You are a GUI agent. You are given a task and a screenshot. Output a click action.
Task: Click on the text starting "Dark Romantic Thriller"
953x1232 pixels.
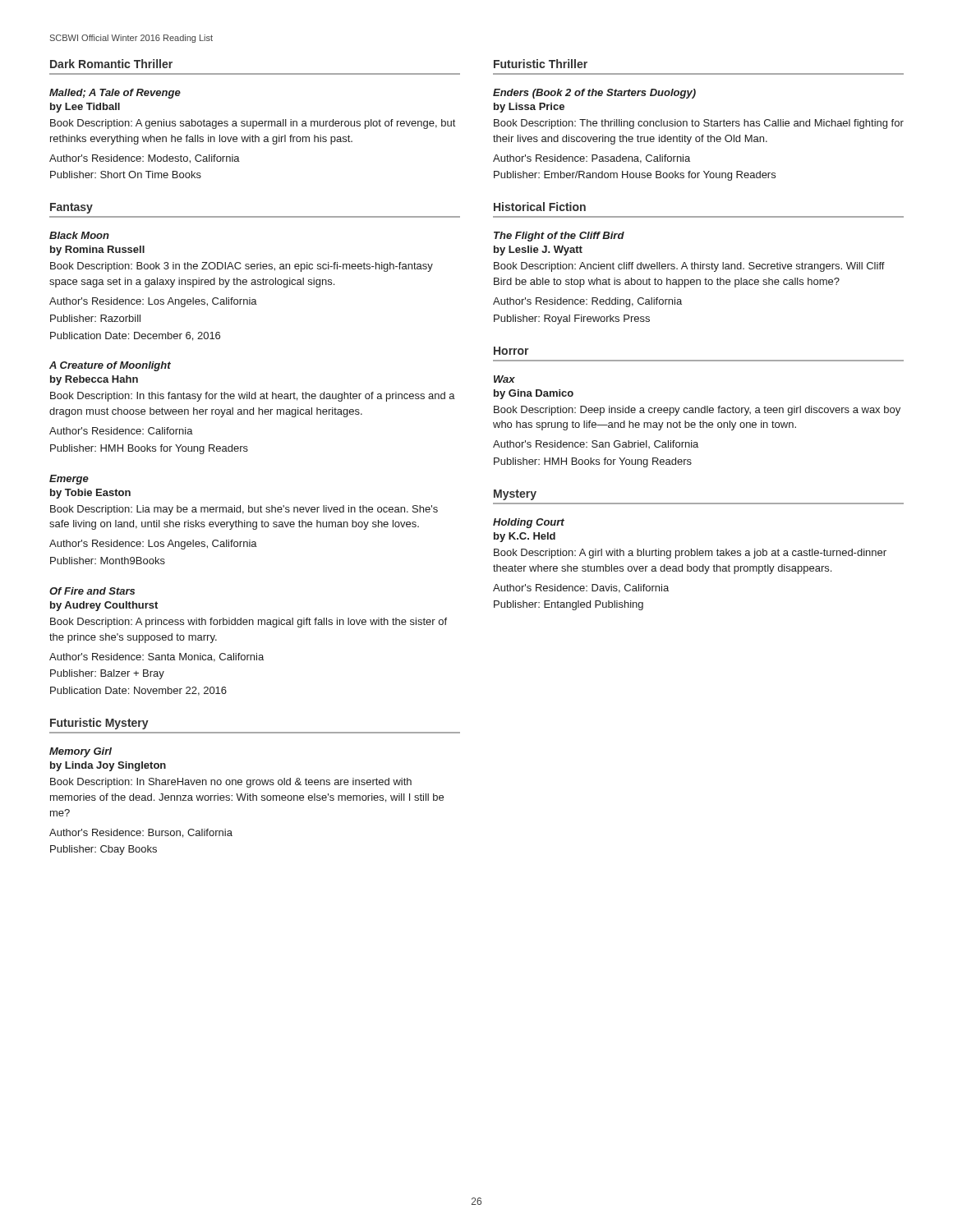pyautogui.click(x=111, y=64)
